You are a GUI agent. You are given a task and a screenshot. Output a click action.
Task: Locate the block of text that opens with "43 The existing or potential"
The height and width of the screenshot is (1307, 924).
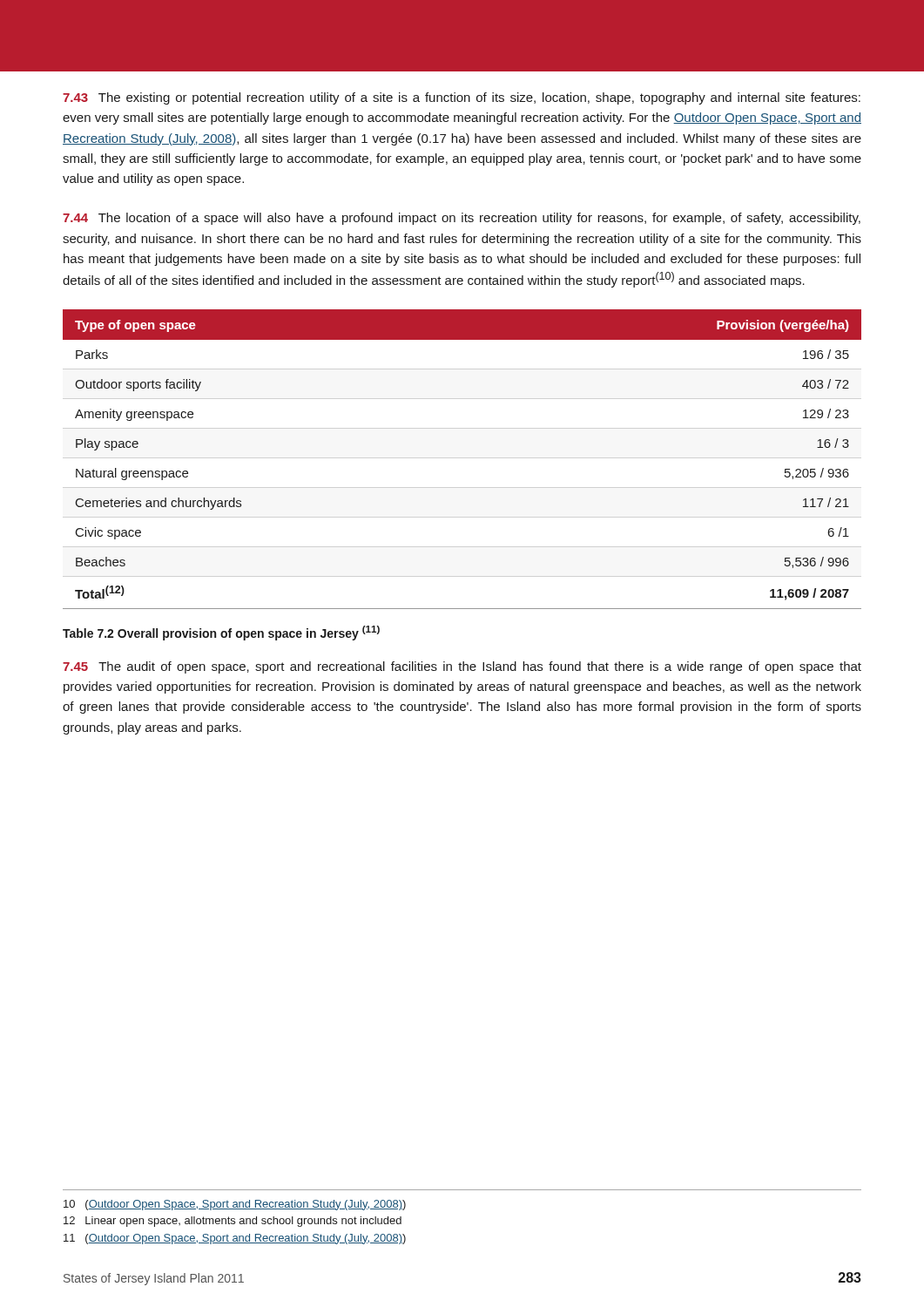click(462, 138)
